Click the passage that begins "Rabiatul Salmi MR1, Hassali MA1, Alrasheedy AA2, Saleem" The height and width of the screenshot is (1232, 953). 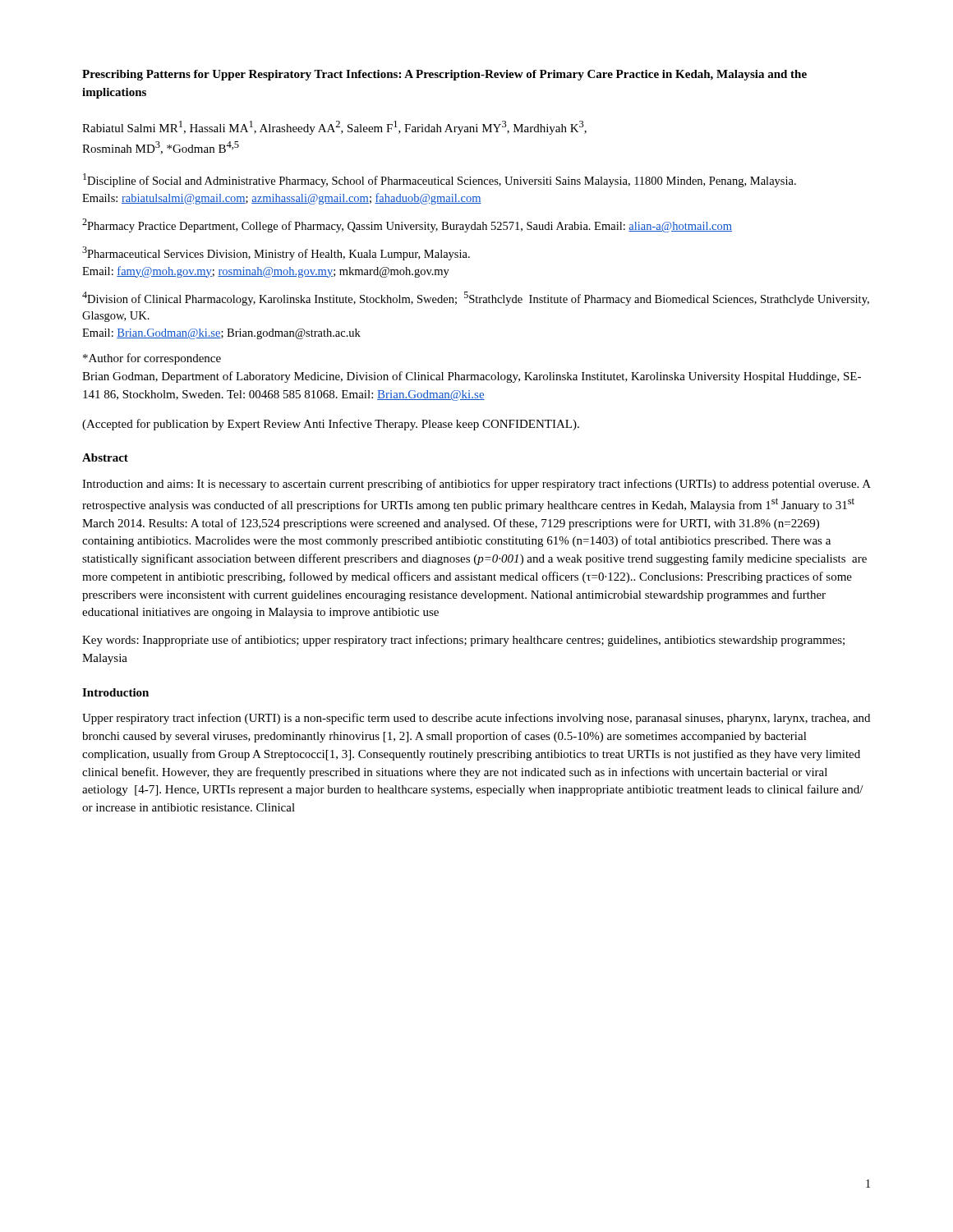(476, 137)
